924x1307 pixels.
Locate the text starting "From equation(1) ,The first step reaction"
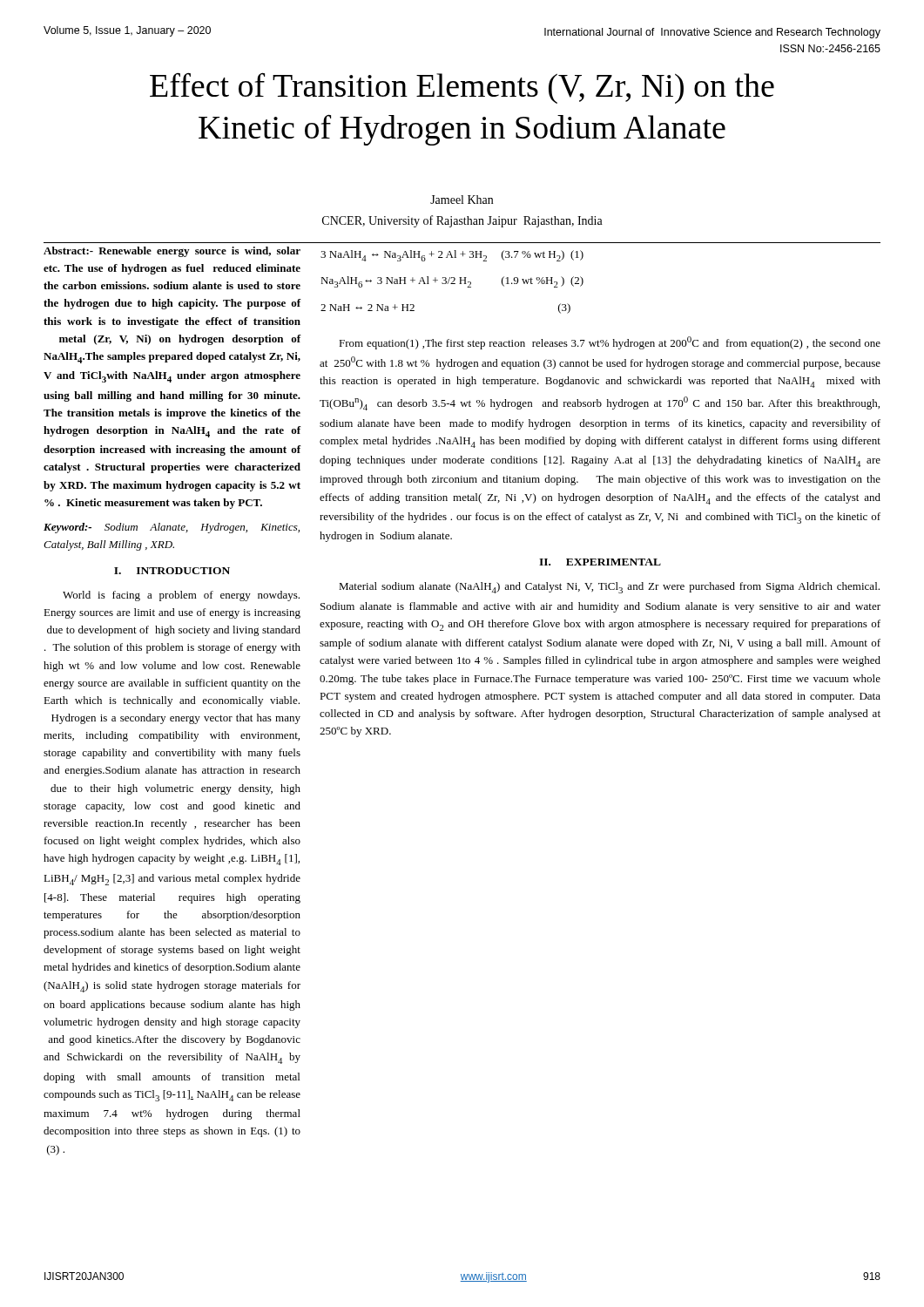point(600,438)
